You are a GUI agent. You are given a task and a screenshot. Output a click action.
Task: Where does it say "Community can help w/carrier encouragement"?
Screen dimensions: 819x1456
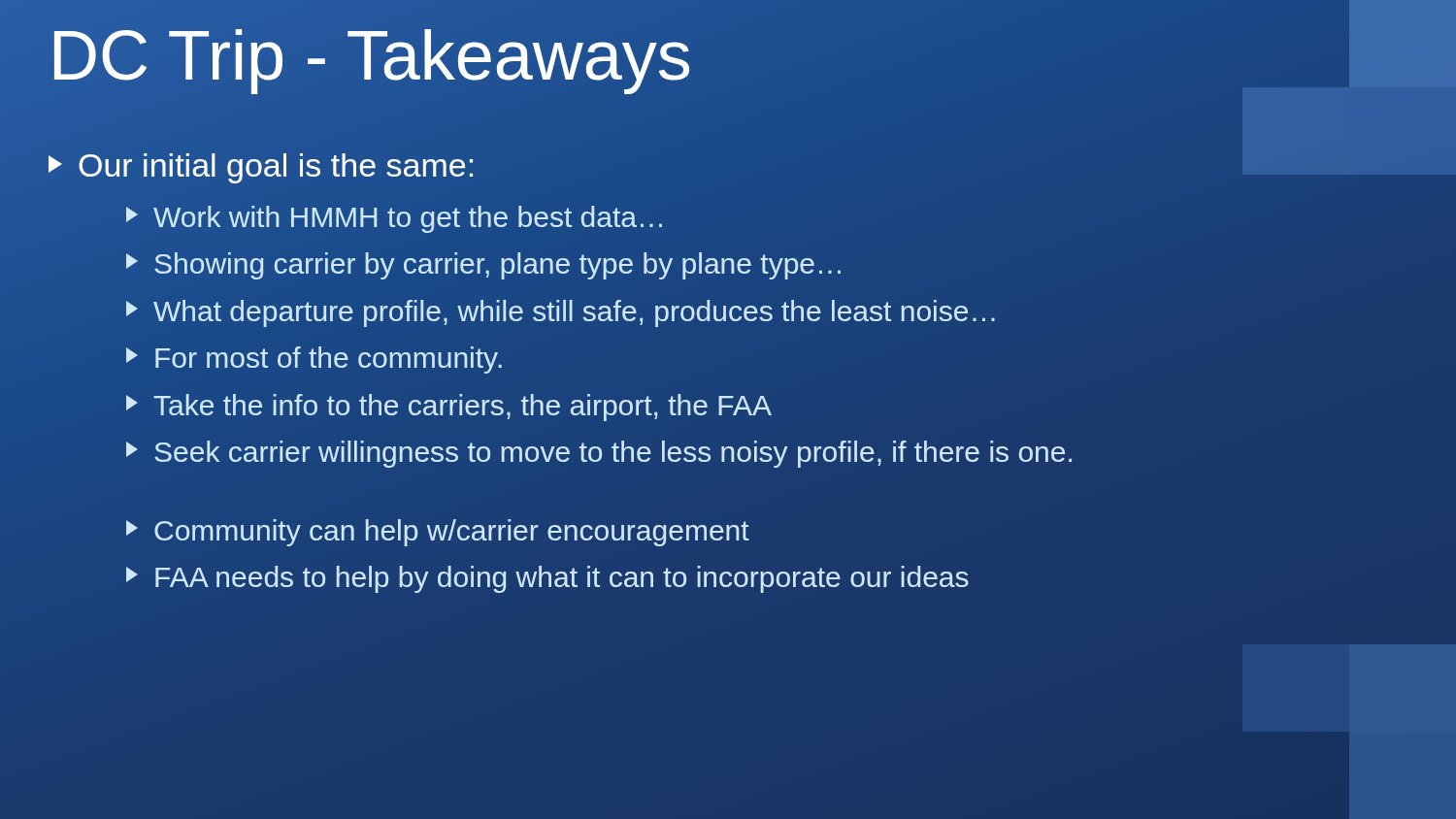[438, 531]
